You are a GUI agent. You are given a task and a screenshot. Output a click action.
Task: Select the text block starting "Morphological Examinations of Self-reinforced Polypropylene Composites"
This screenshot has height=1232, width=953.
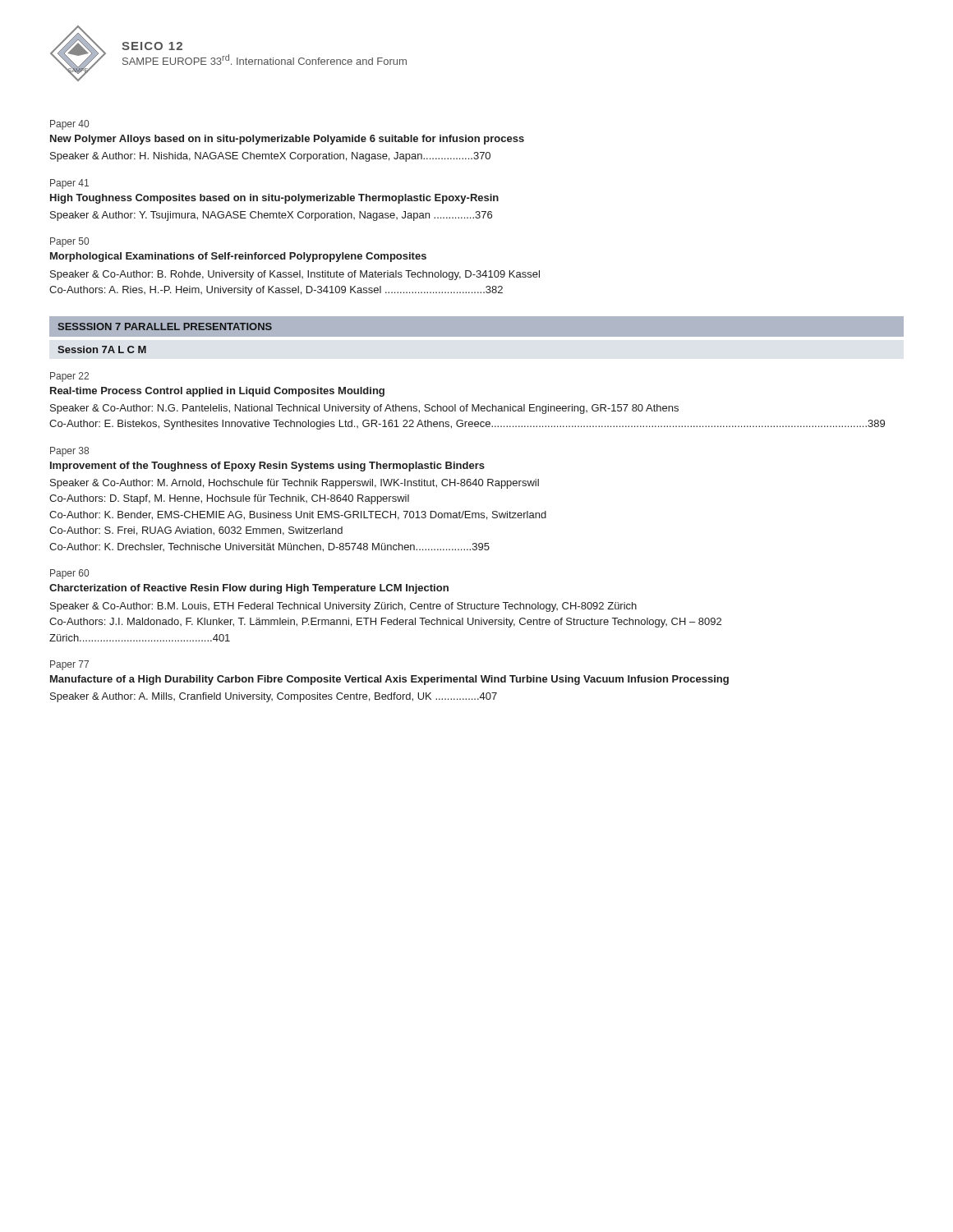pyautogui.click(x=238, y=256)
